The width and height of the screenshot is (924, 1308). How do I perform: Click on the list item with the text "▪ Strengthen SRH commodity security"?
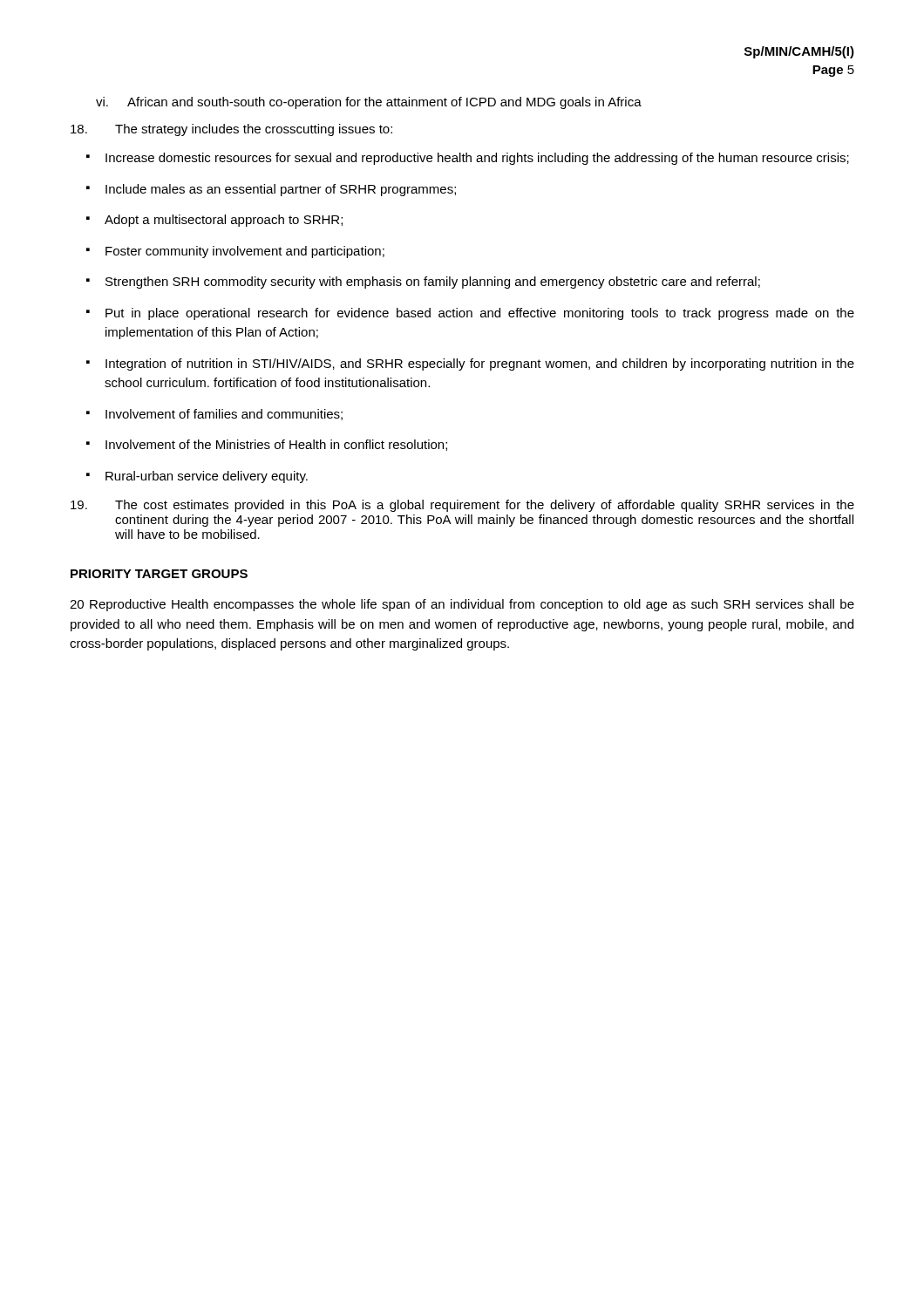(x=470, y=282)
